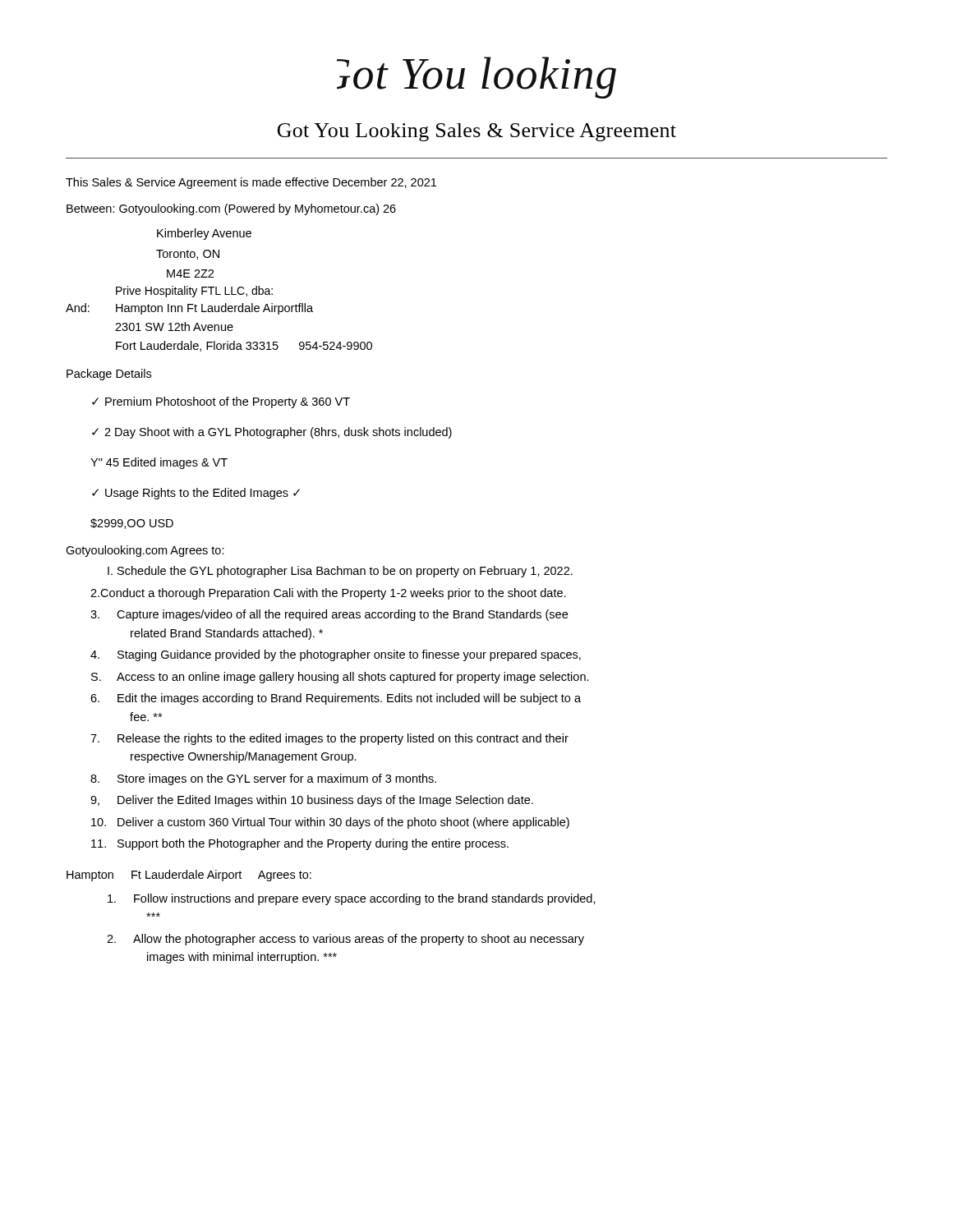This screenshot has width=953, height=1232.
Task: Find the block on this page that starts "4. Staging Guidance provided by the"
Action: (x=489, y=655)
